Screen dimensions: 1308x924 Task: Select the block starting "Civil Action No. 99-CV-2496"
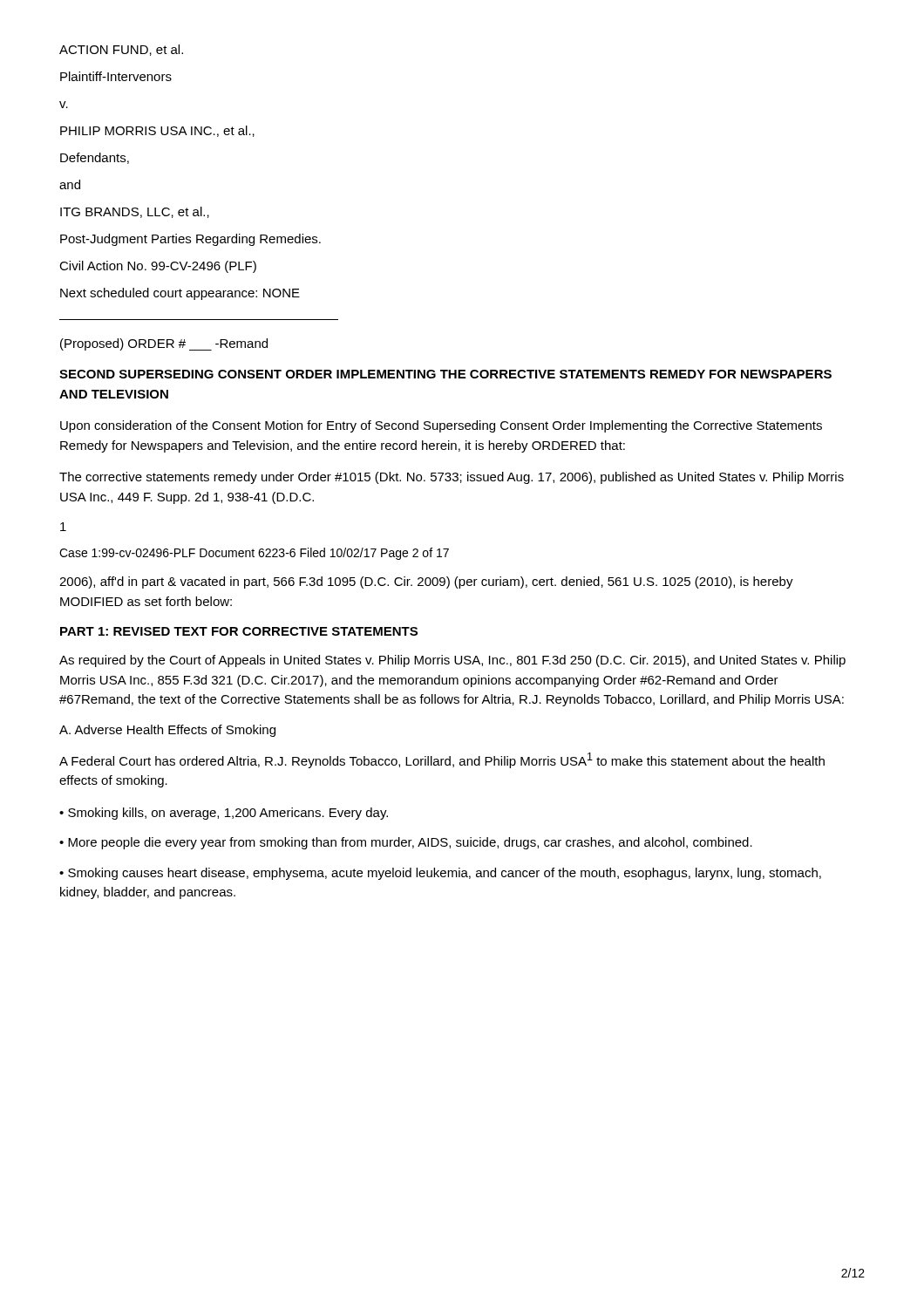pos(158,266)
